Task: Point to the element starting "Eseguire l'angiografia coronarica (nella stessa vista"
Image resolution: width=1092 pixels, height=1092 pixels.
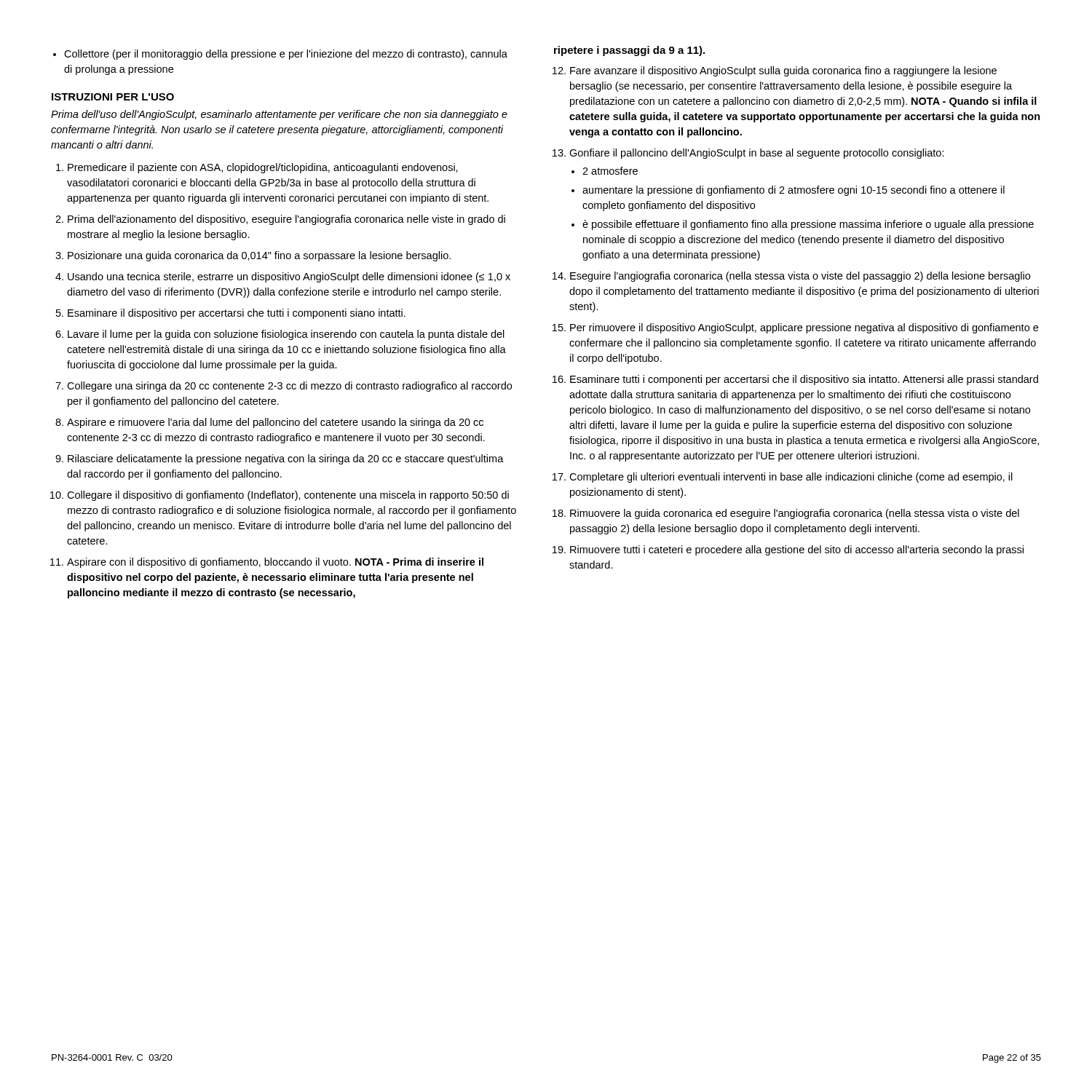Action: pyautogui.click(x=804, y=291)
